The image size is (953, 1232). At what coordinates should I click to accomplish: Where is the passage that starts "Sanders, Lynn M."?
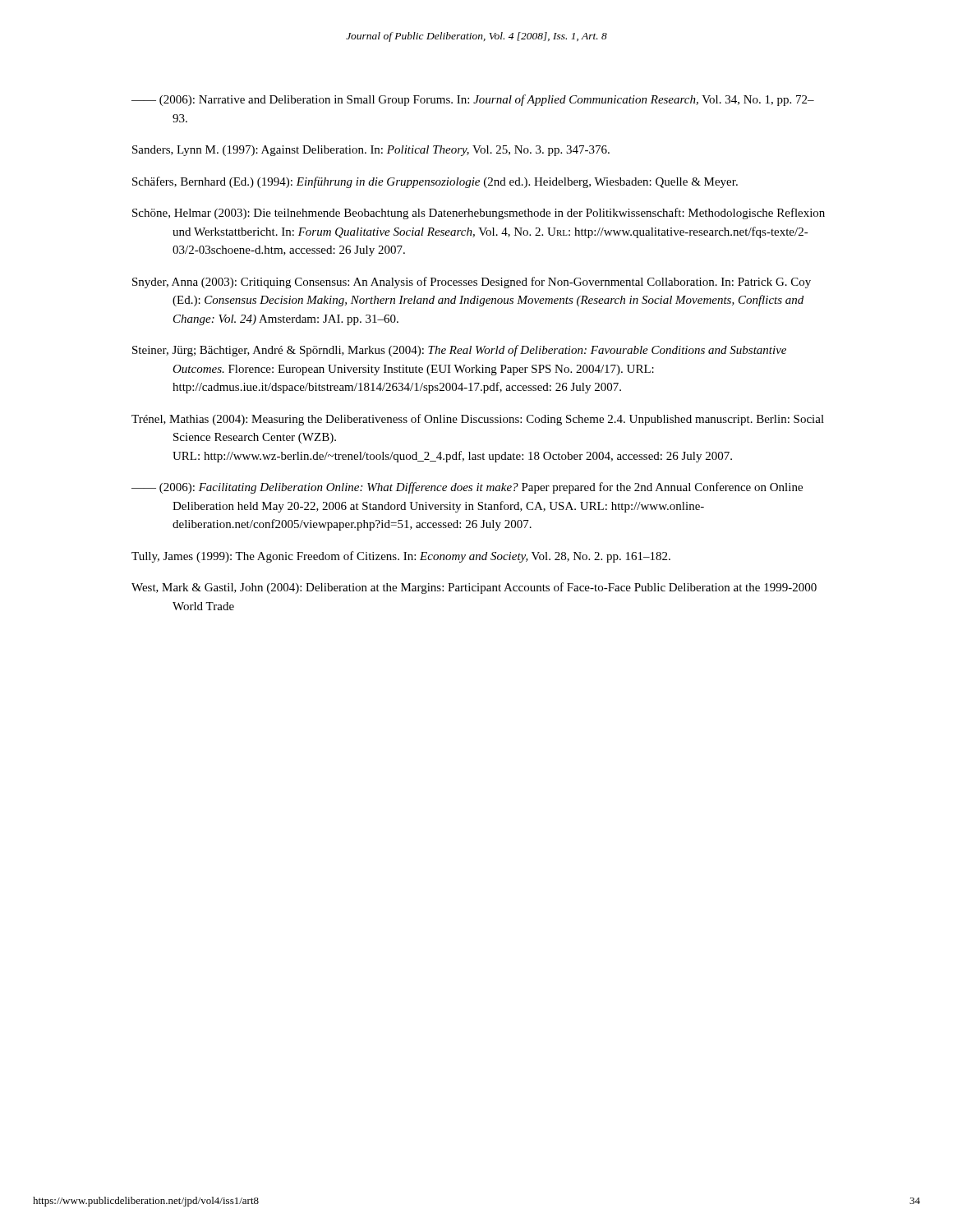pyautogui.click(x=371, y=150)
